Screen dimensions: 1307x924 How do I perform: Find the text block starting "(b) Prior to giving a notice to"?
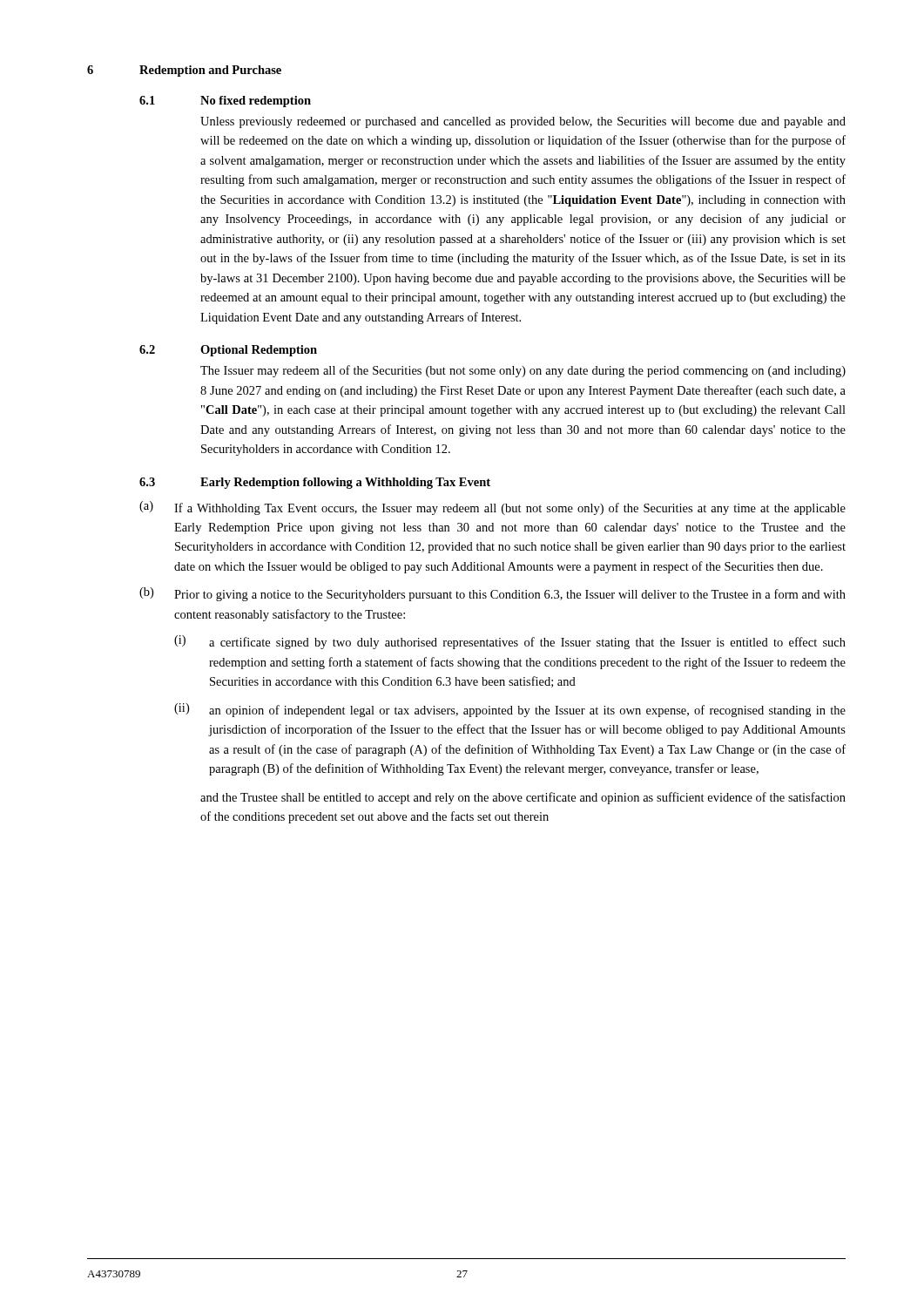pyautogui.click(x=466, y=605)
